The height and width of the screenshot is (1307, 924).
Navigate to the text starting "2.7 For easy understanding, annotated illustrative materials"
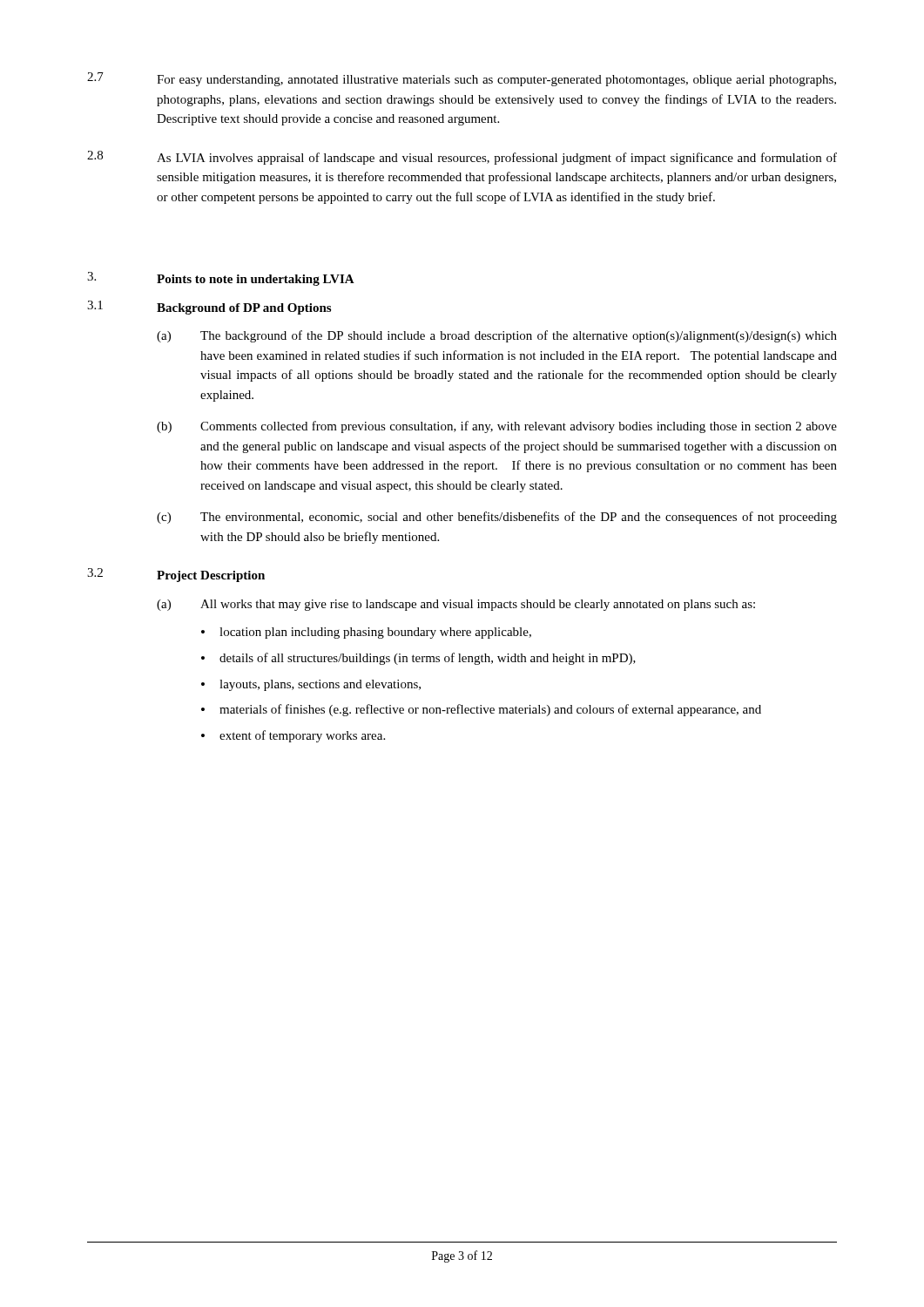[462, 99]
